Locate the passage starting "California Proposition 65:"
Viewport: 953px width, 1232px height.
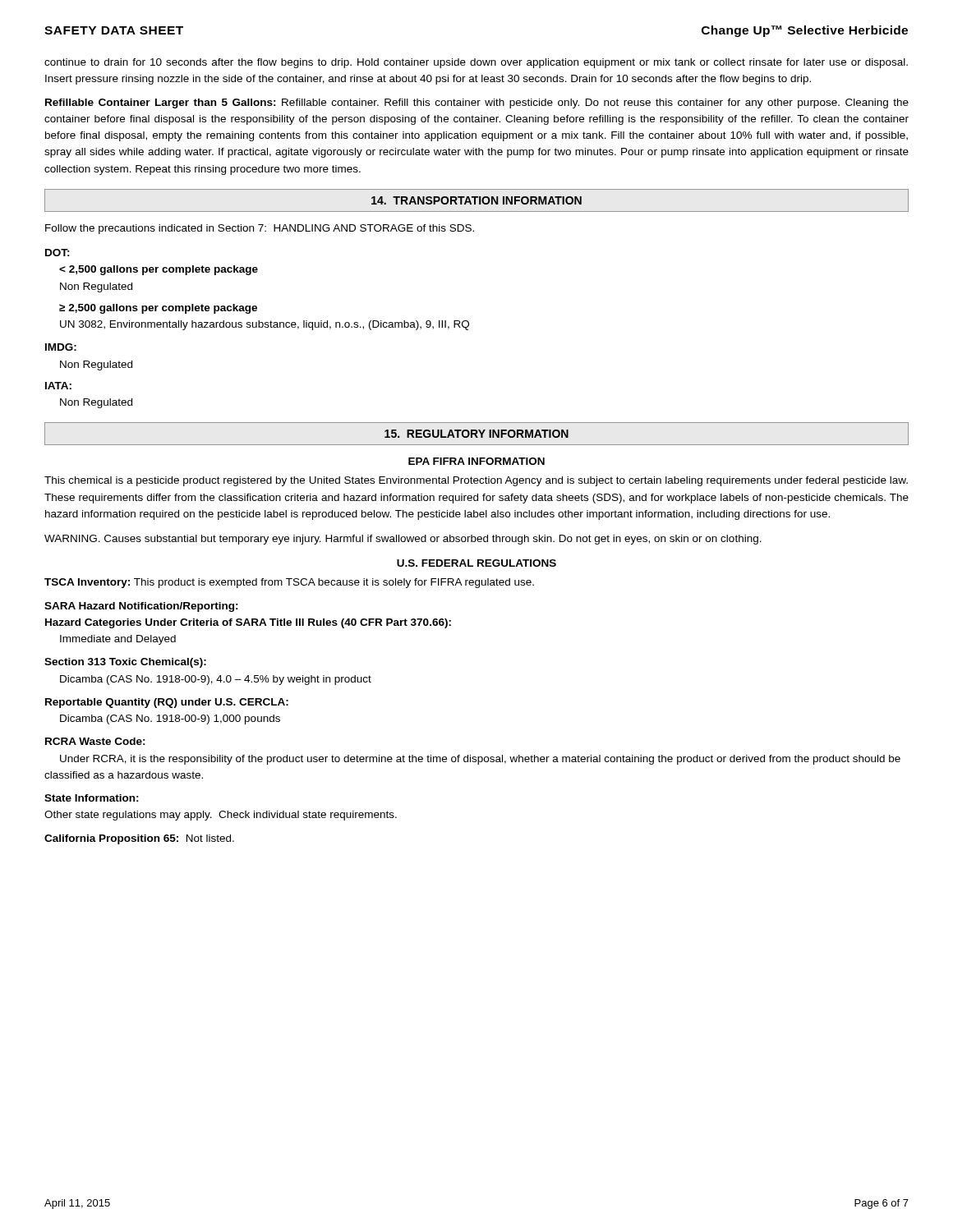point(140,838)
